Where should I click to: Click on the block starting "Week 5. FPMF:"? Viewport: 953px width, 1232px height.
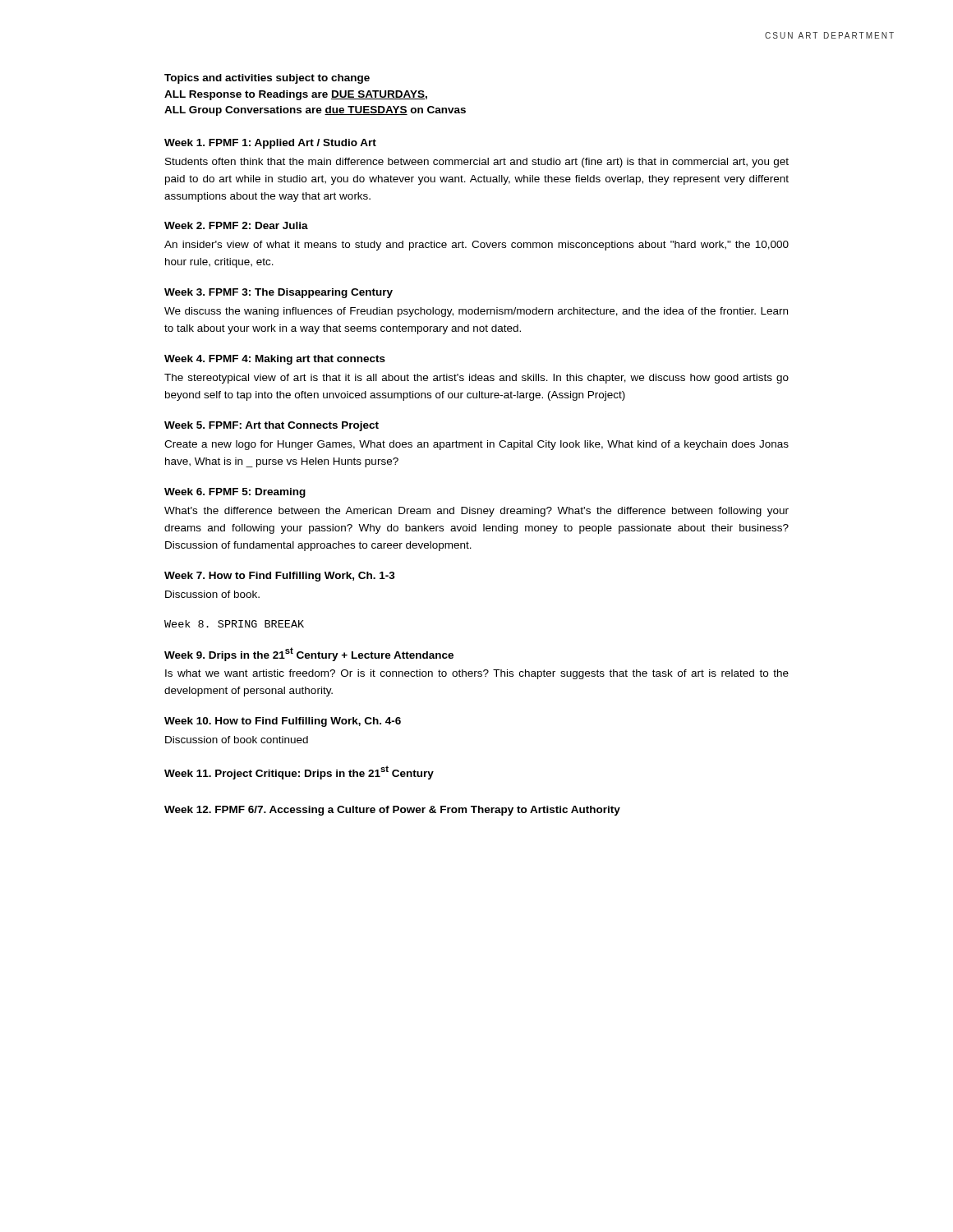pos(476,445)
